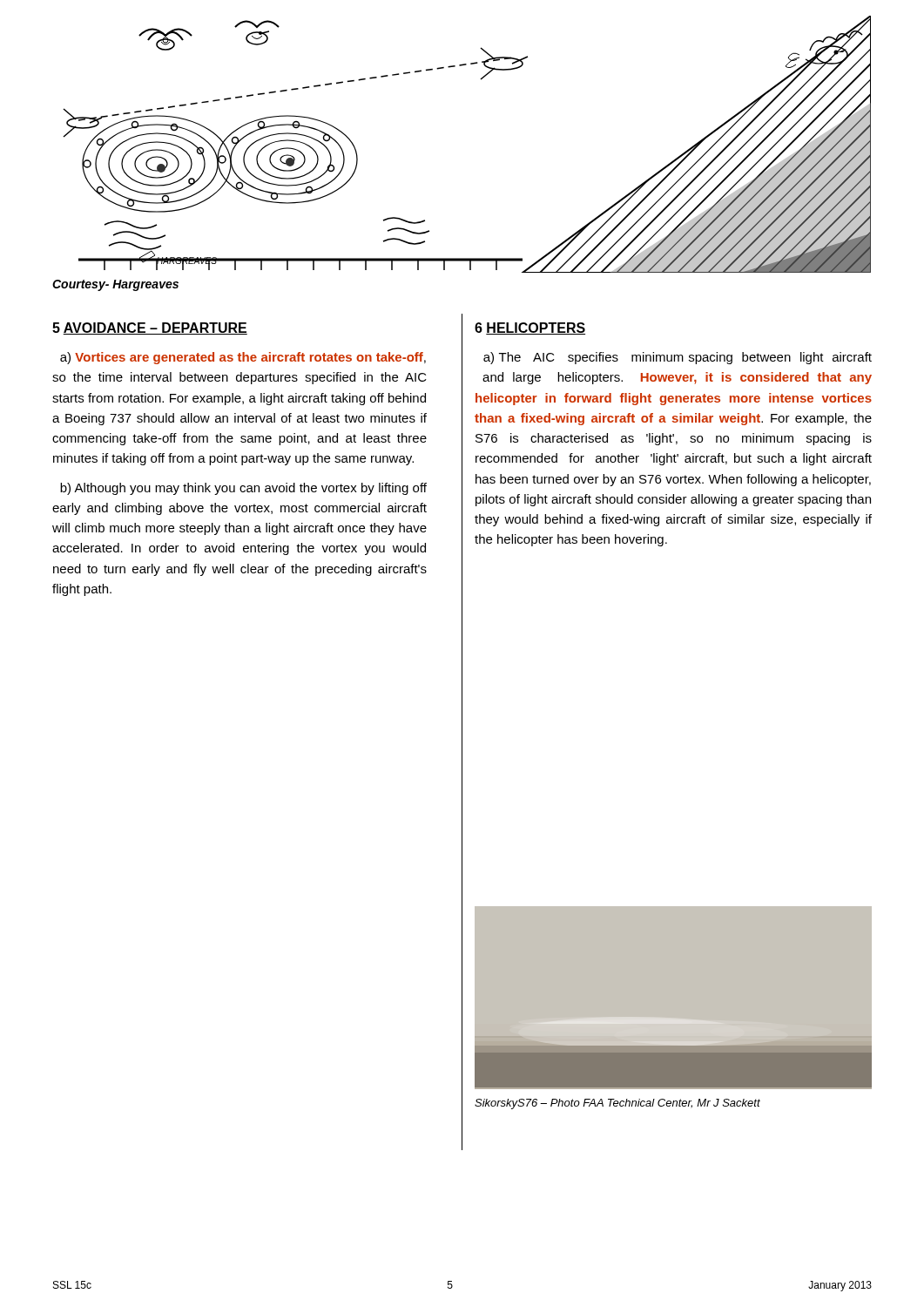The image size is (924, 1307).
Task: Select the text starting "5 AVOIDANCE – DEPARTURE"
Action: click(150, 328)
